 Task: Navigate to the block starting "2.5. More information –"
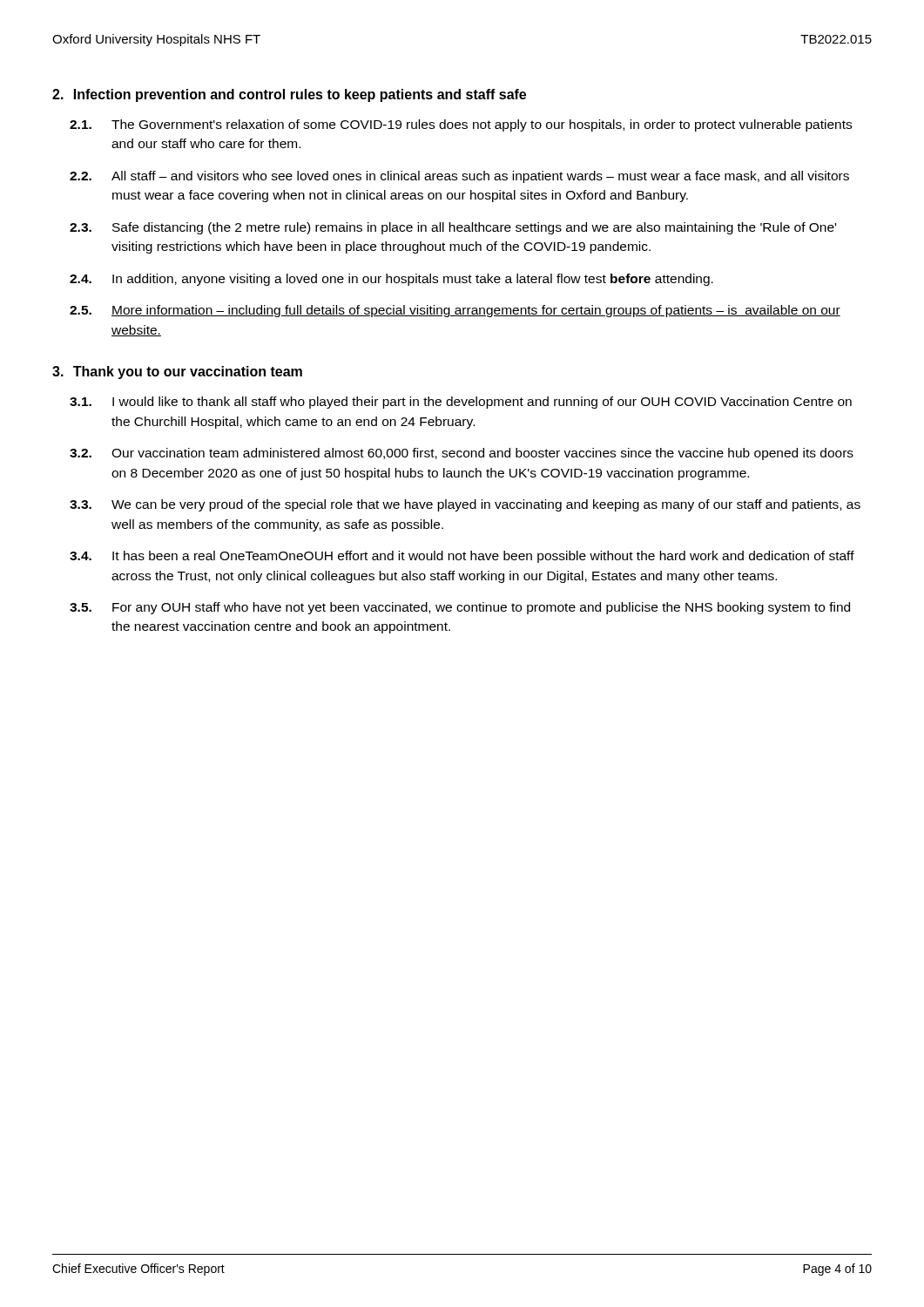(471, 320)
